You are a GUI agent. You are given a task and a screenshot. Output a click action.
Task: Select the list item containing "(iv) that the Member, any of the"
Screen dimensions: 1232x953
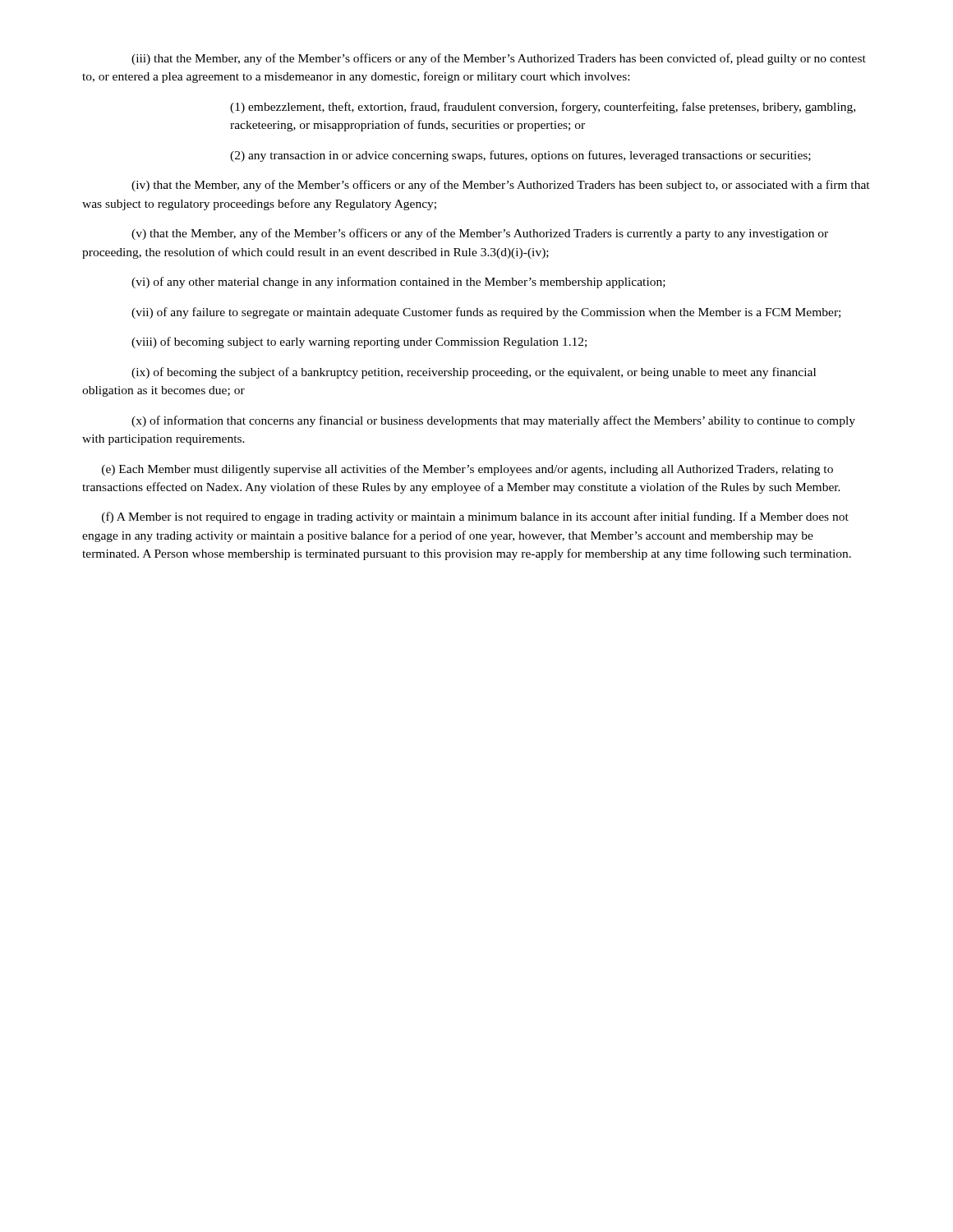coord(476,195)
